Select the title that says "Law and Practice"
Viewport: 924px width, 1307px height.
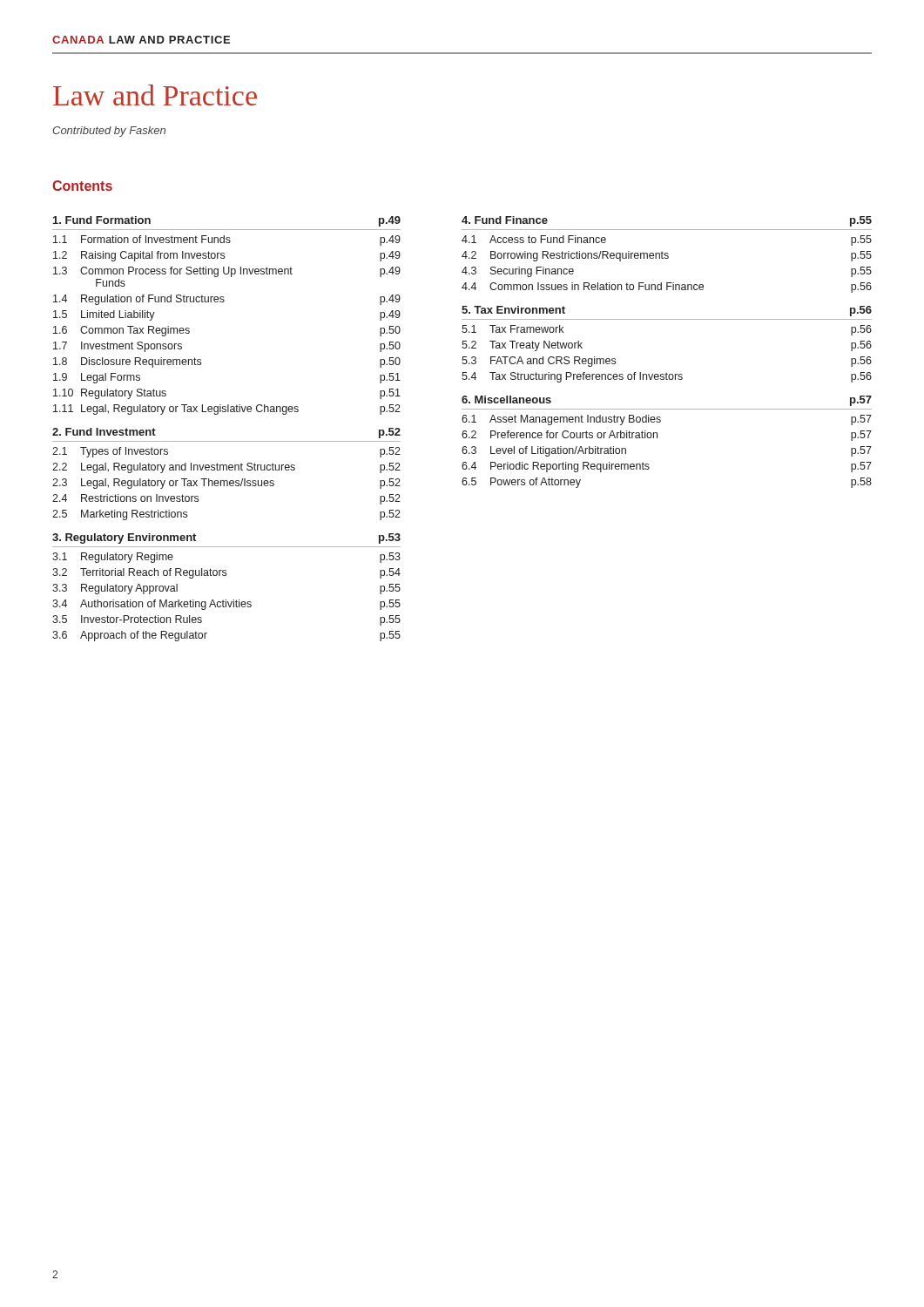[155, 95]
